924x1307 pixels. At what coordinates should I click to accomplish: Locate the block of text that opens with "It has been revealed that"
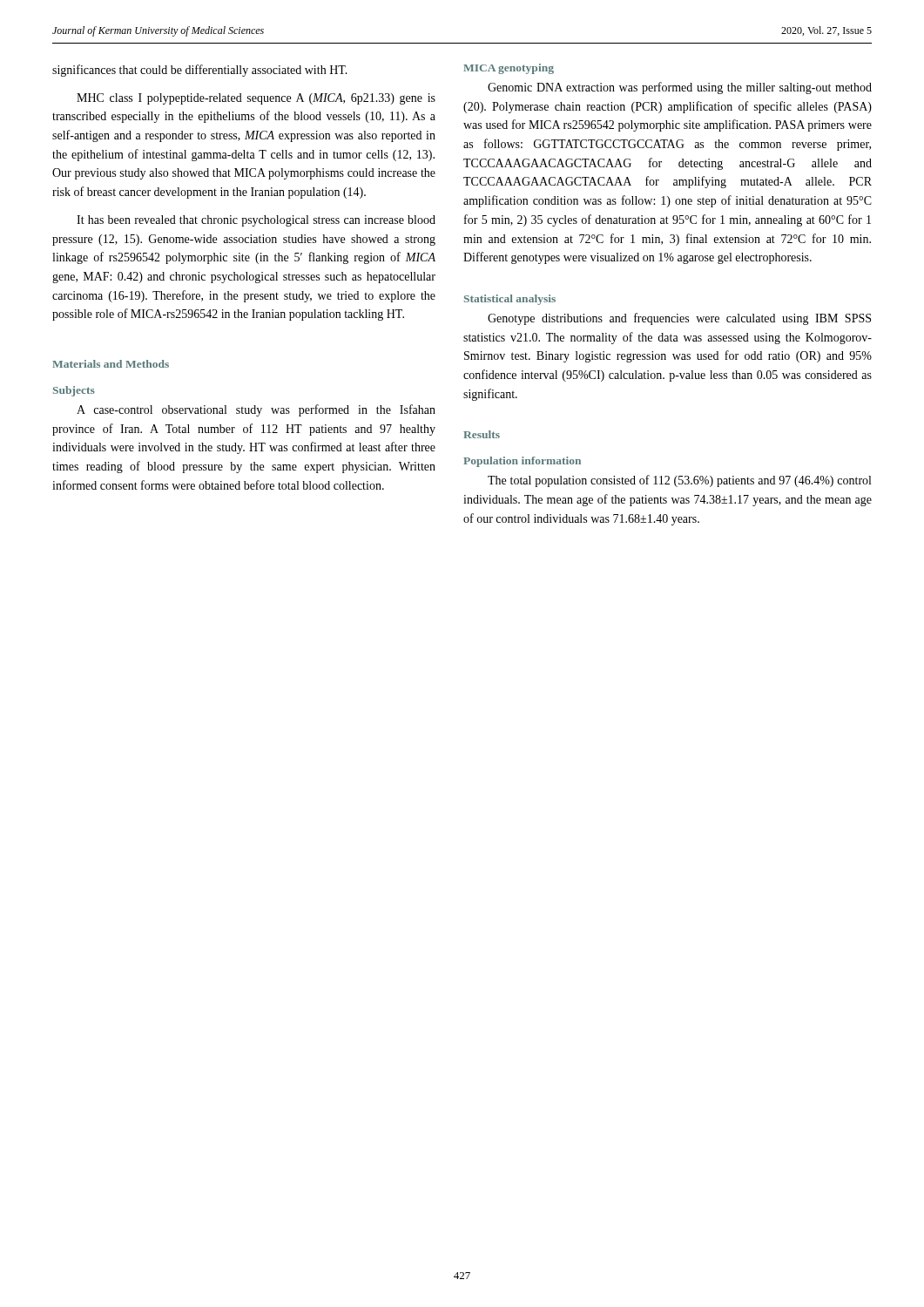tap(244, 267)
